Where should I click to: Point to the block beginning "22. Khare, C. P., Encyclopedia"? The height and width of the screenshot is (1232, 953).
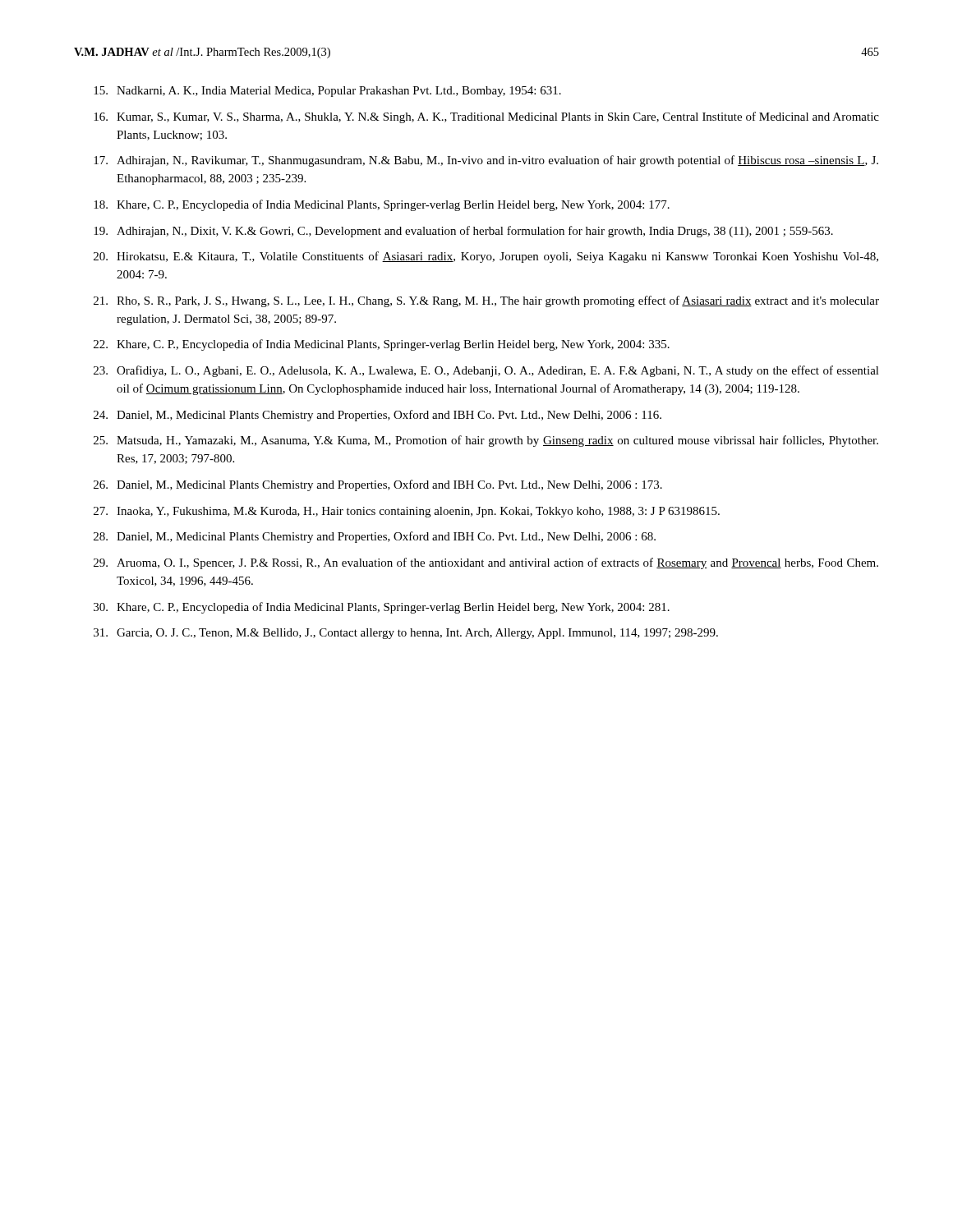point(476,345)
